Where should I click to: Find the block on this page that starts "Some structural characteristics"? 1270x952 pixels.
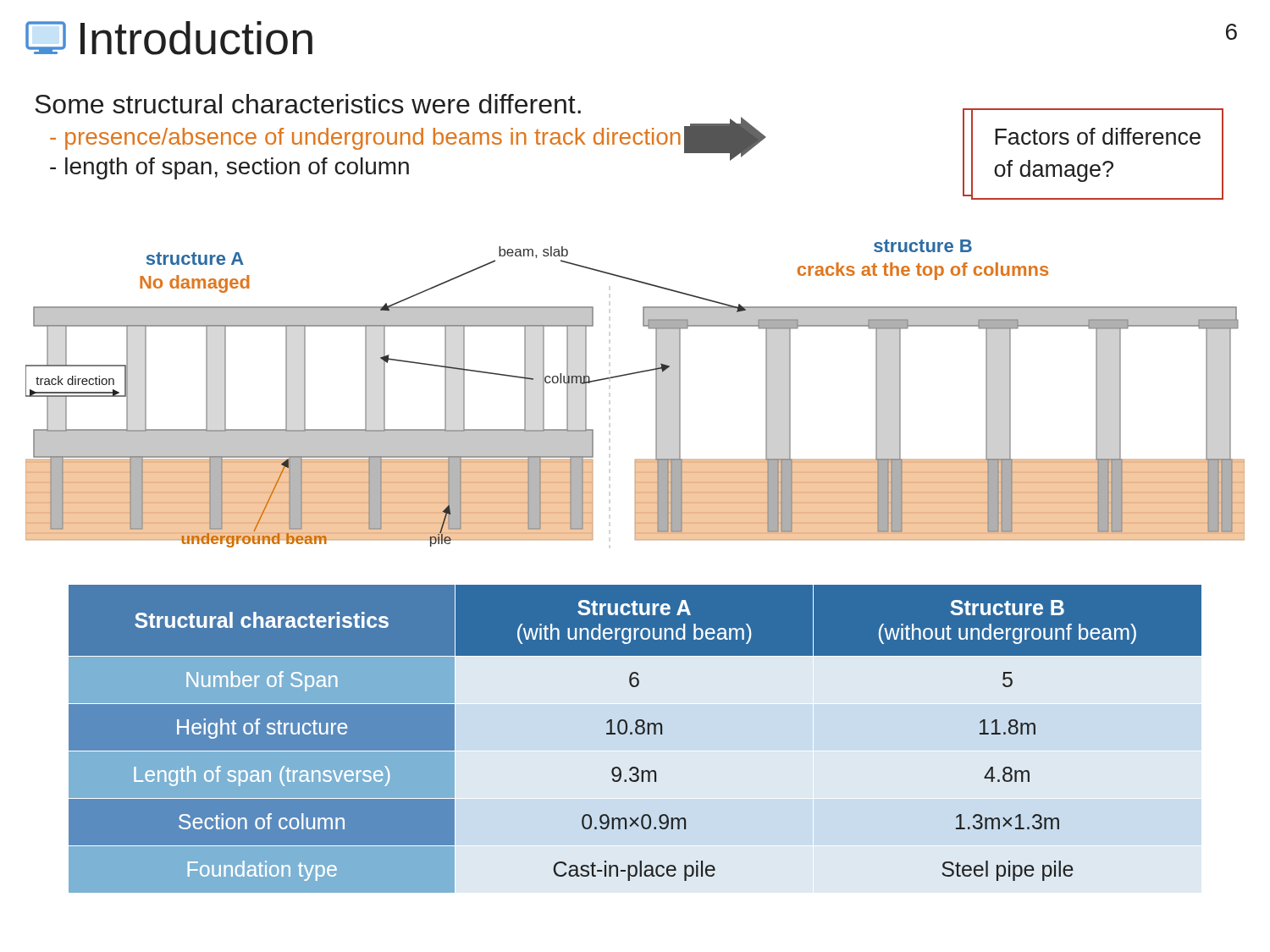pos(308,104)
